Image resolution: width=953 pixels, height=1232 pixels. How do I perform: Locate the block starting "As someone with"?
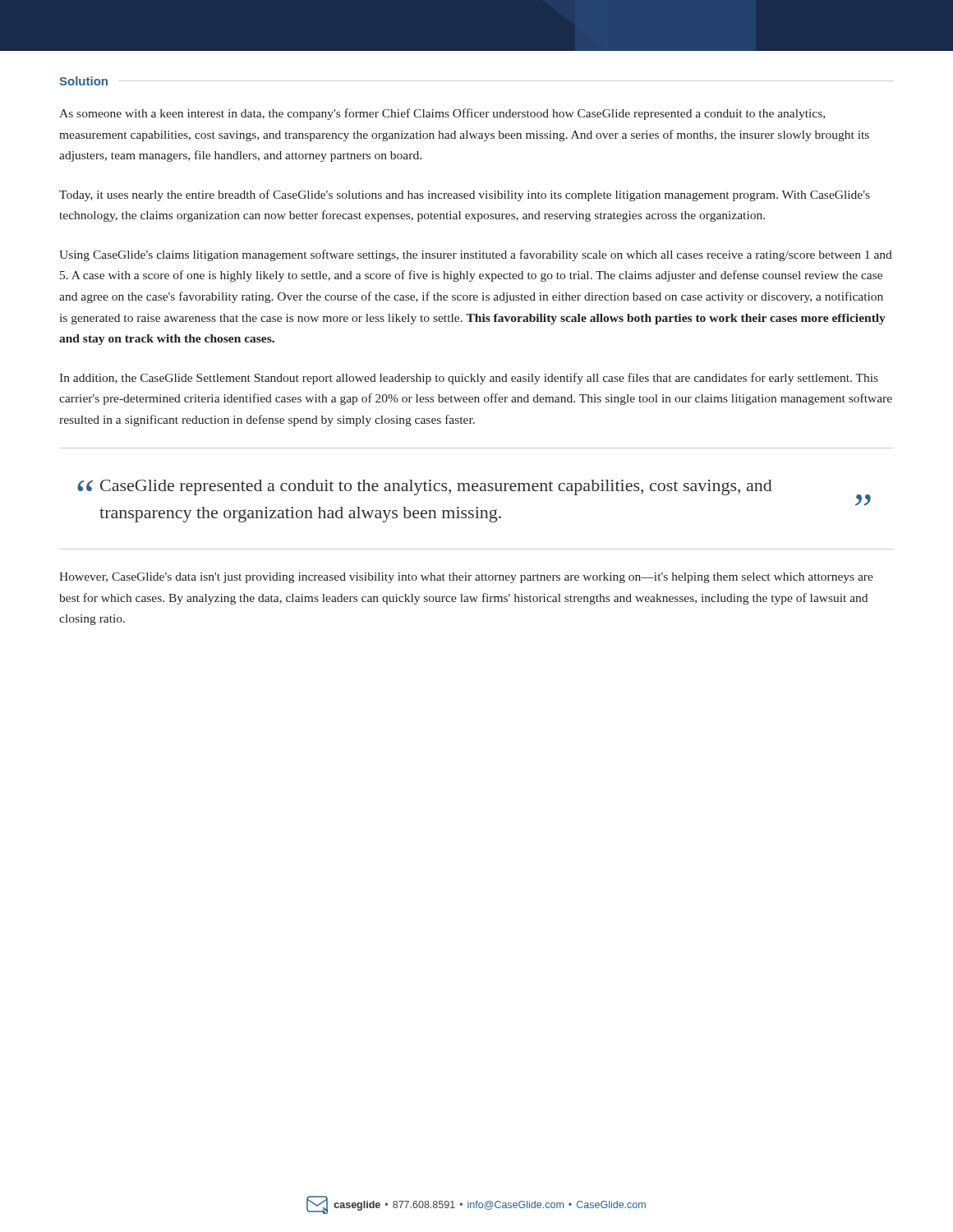pyautogui.click(x=464, y=134)
